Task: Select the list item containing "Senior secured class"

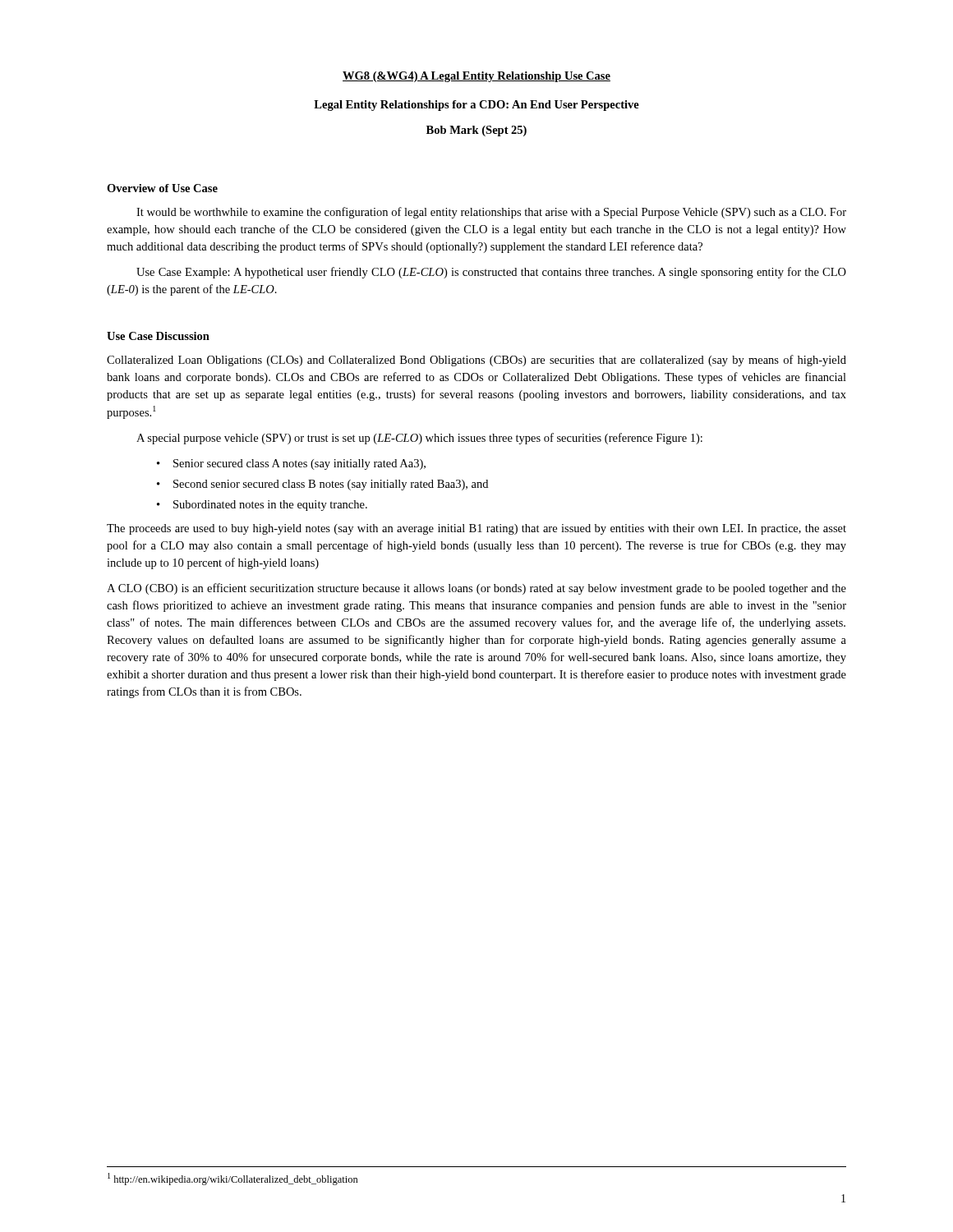Action: [299, 463]
